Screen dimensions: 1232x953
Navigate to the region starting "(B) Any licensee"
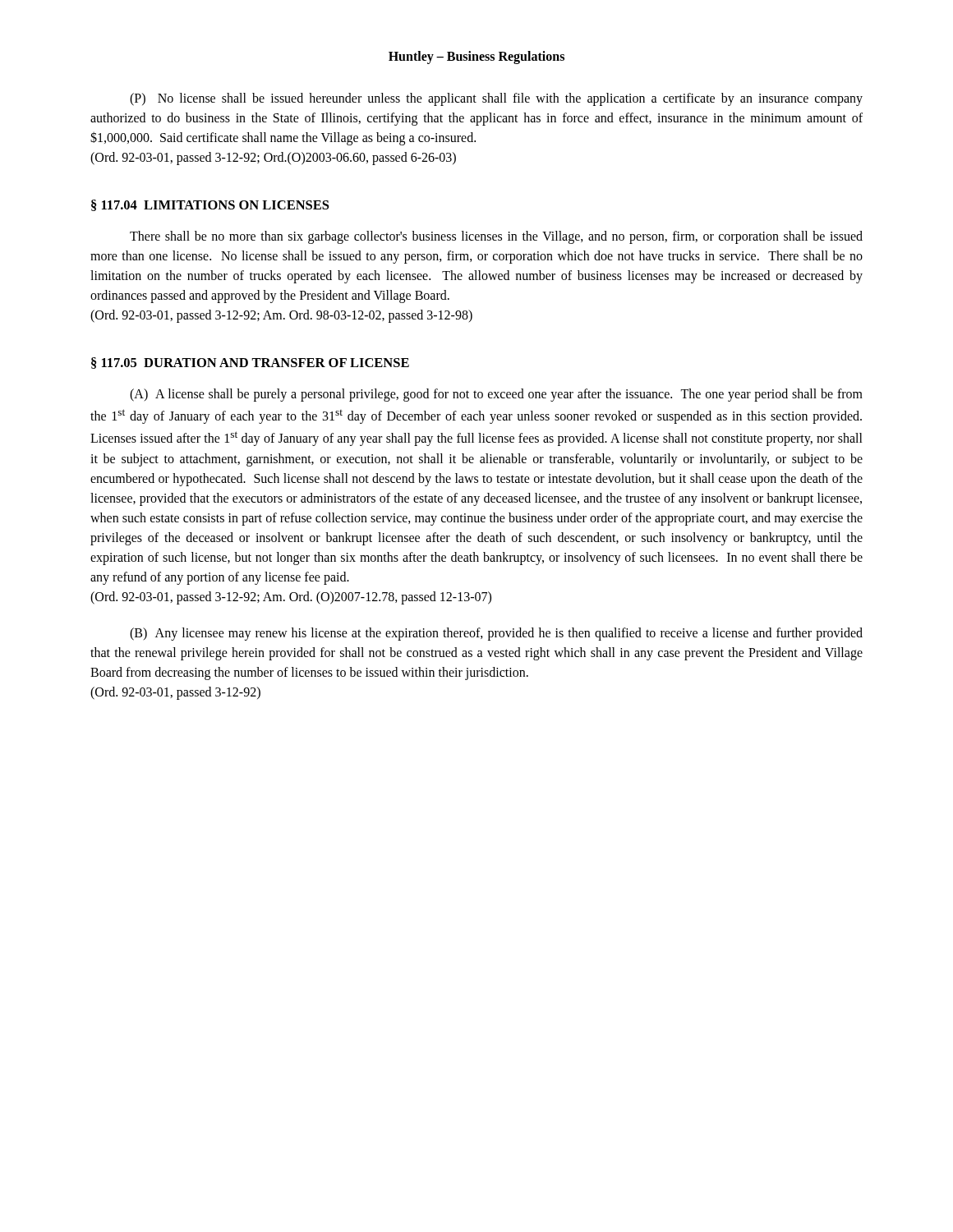pyautogui.click(x=476, y=663)
